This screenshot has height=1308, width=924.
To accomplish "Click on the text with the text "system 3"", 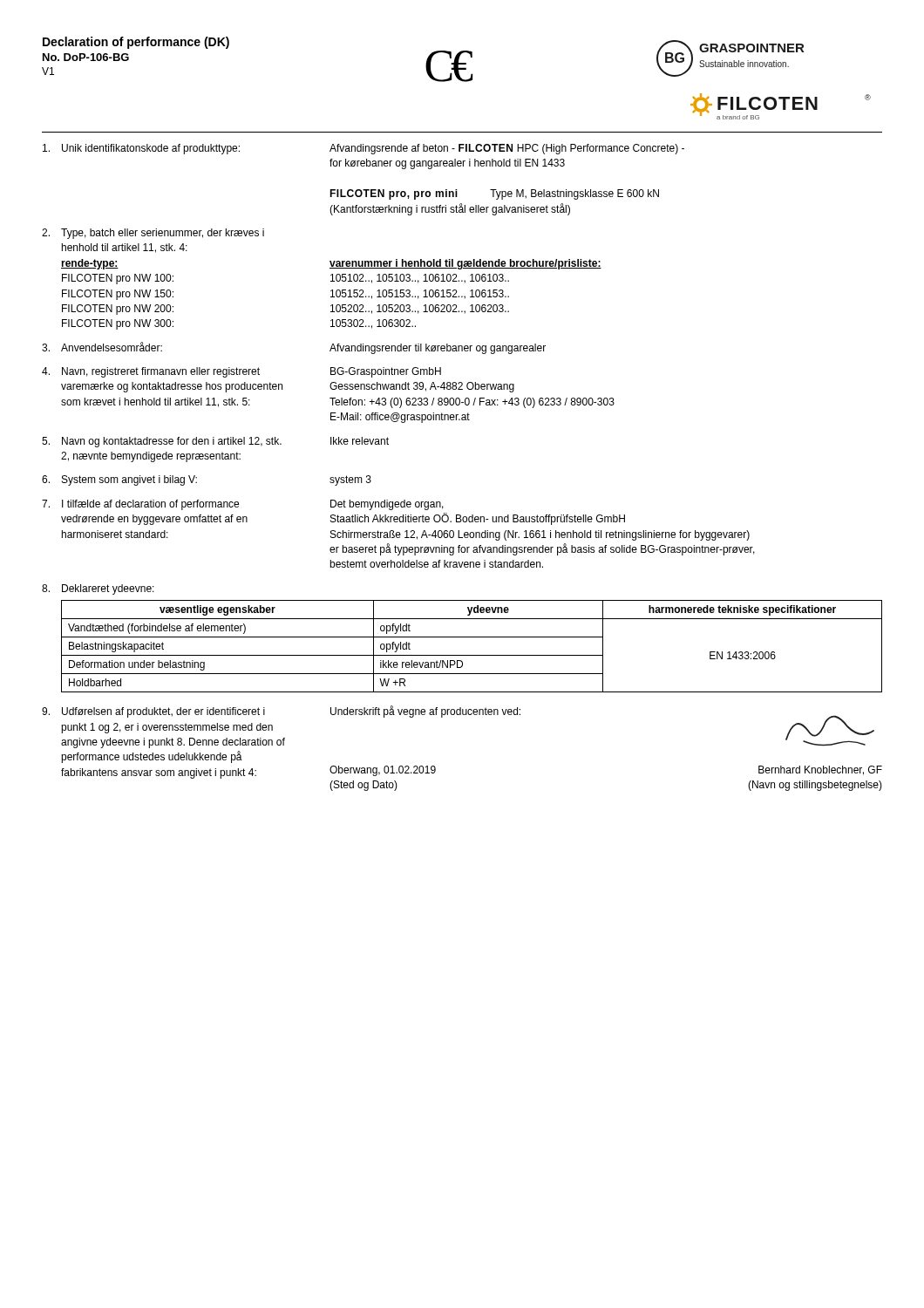I will [x=350, y=480].
